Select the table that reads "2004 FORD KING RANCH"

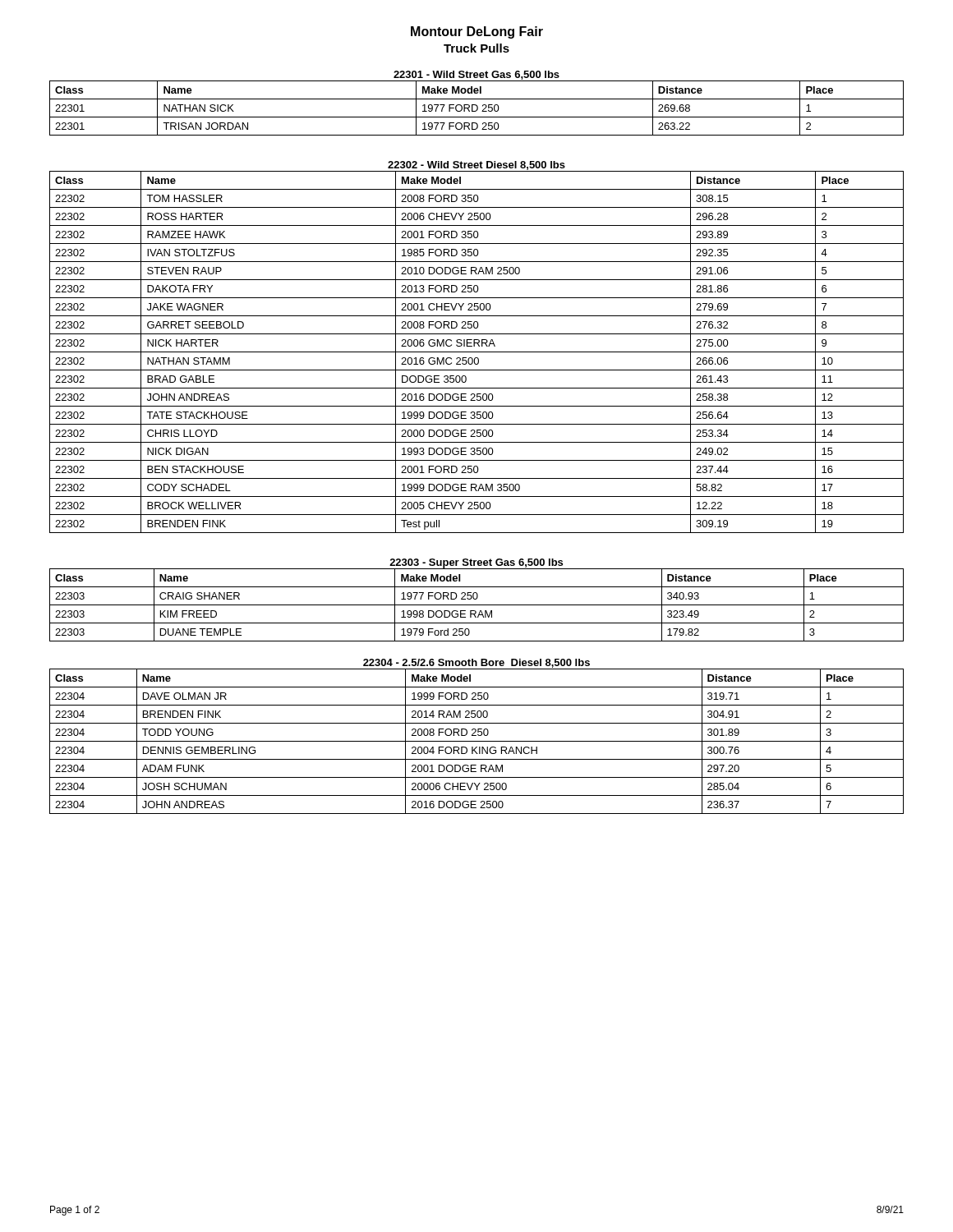476,746
